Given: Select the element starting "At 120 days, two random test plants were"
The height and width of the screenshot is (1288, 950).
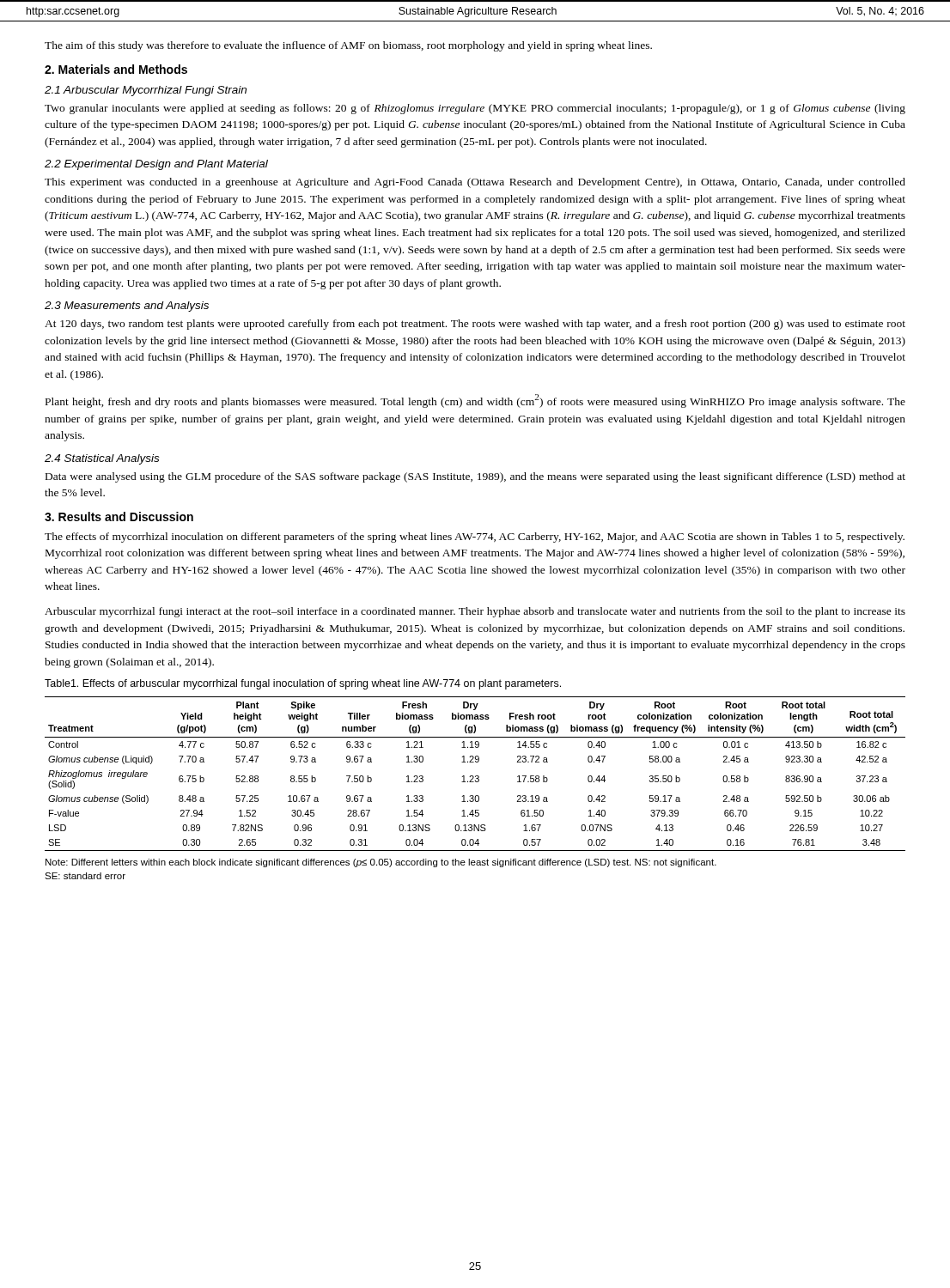Looking at the screenshot, I should pos(475,349).
